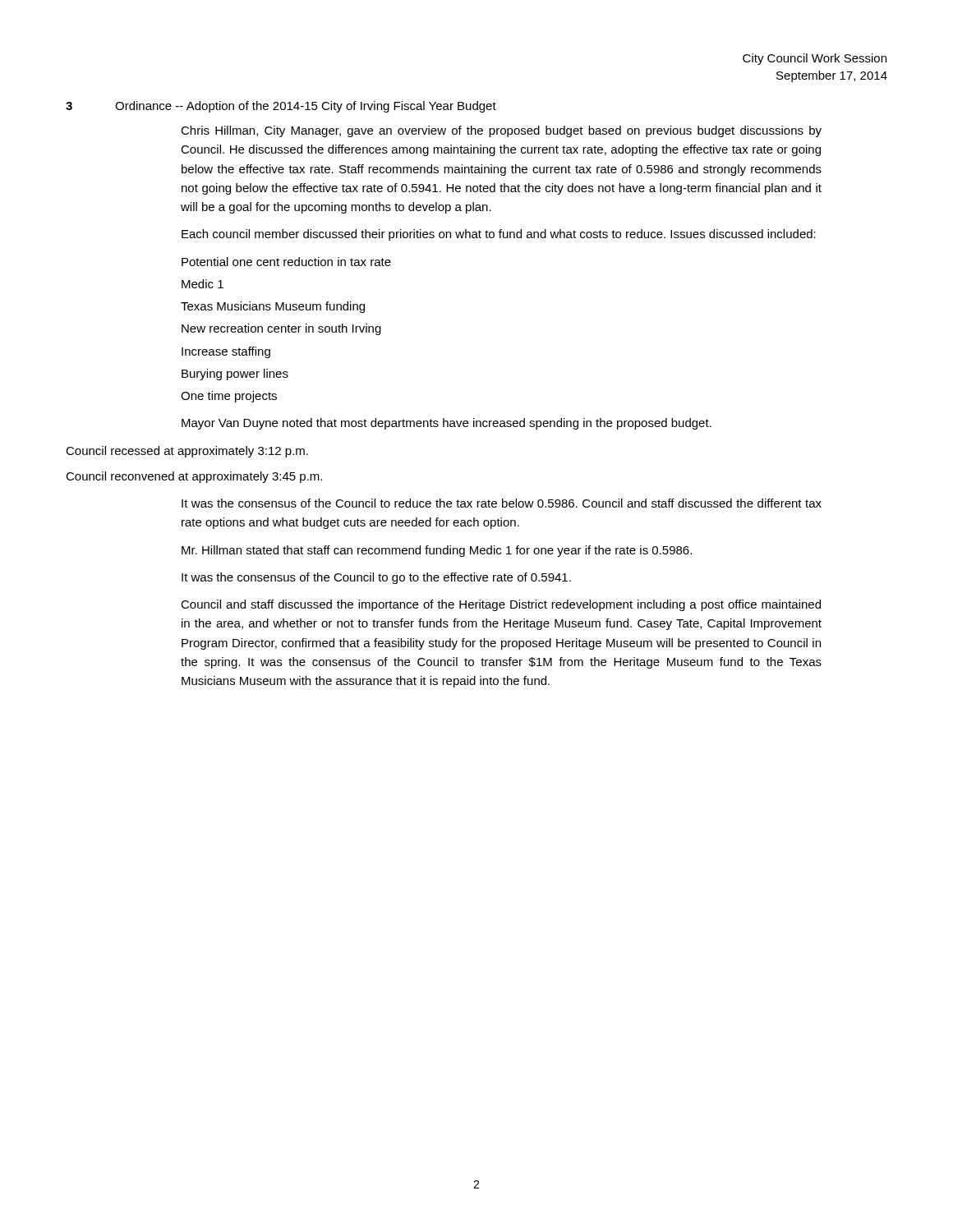Viewport: 953px width, 1232px height.
Task: Click on the list item with the text "Burying power lines"
Action: [x=235, y=373]
